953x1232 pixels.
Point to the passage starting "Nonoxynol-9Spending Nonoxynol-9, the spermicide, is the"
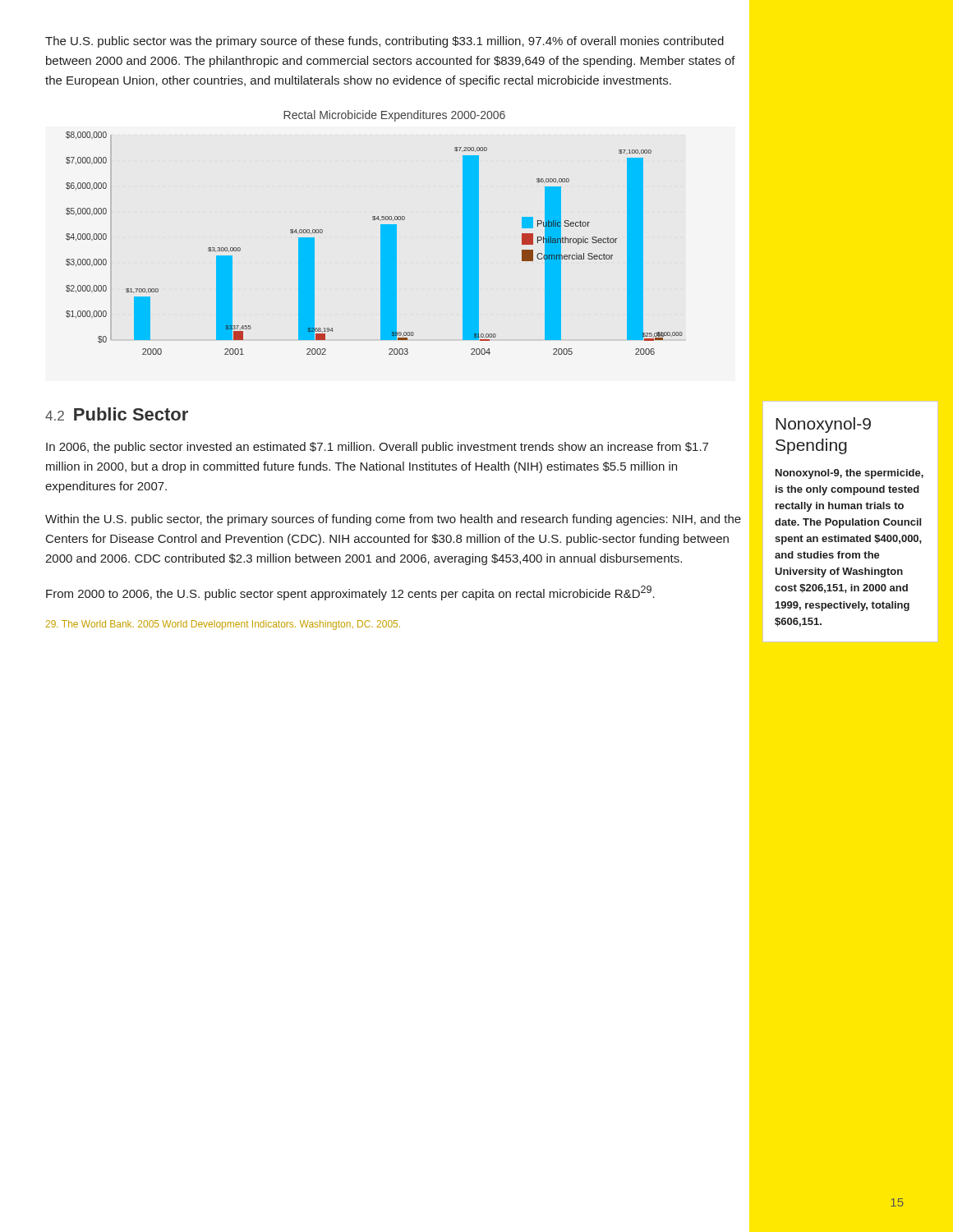[x=850, y=522]
